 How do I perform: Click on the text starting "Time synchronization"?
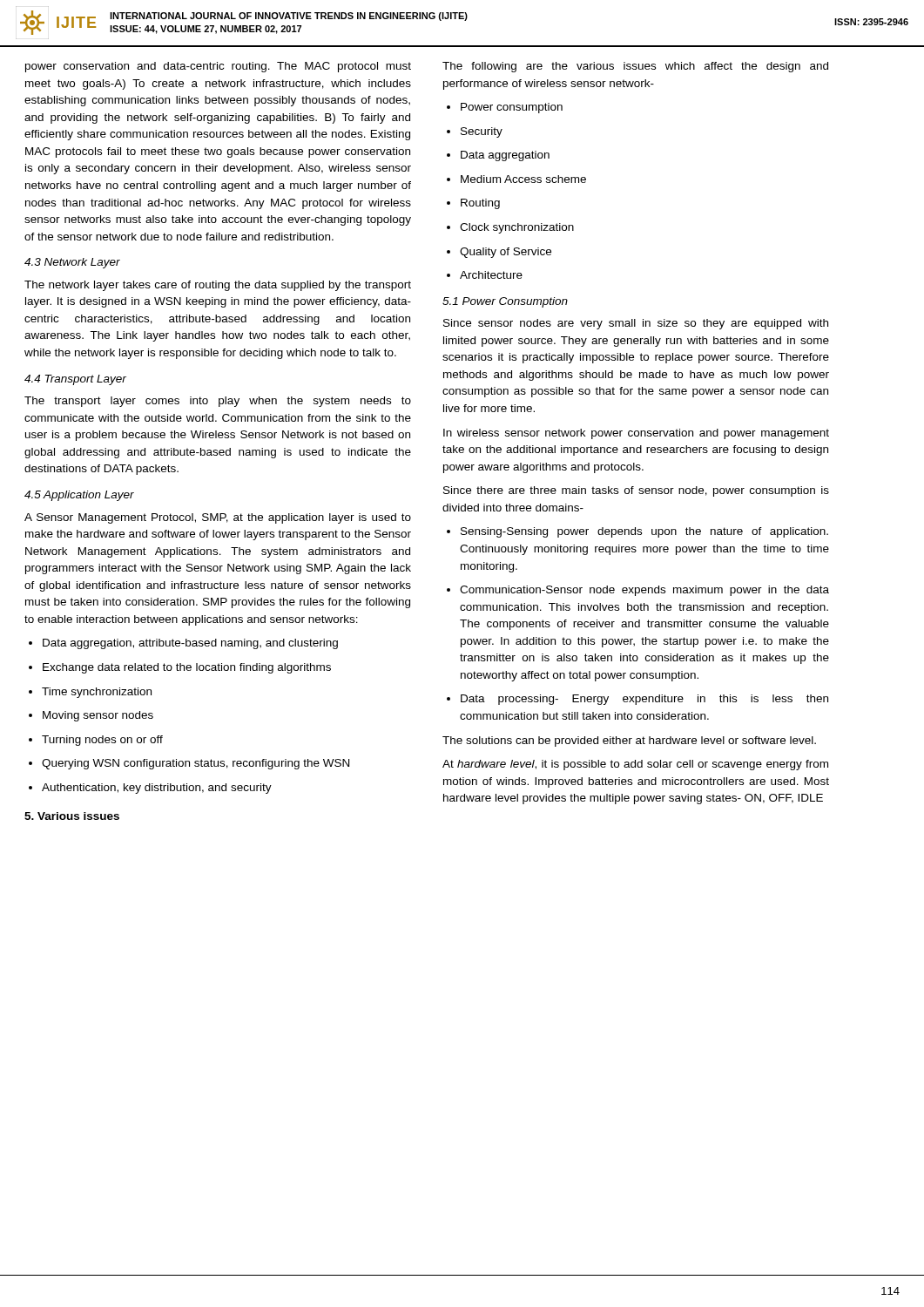click(x=90, y=693)
